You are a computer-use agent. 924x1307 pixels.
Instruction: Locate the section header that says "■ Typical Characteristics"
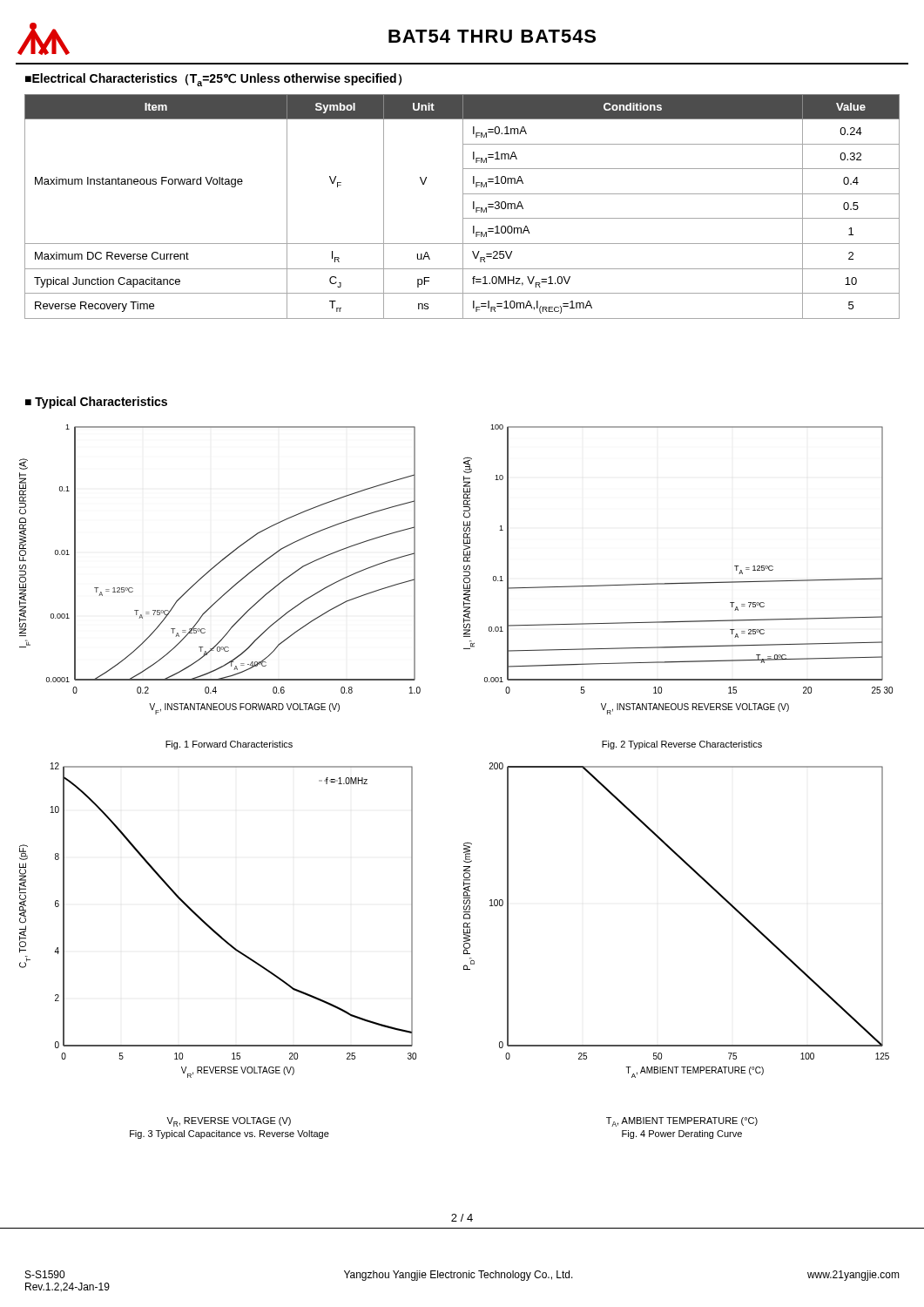pos(96,402)
